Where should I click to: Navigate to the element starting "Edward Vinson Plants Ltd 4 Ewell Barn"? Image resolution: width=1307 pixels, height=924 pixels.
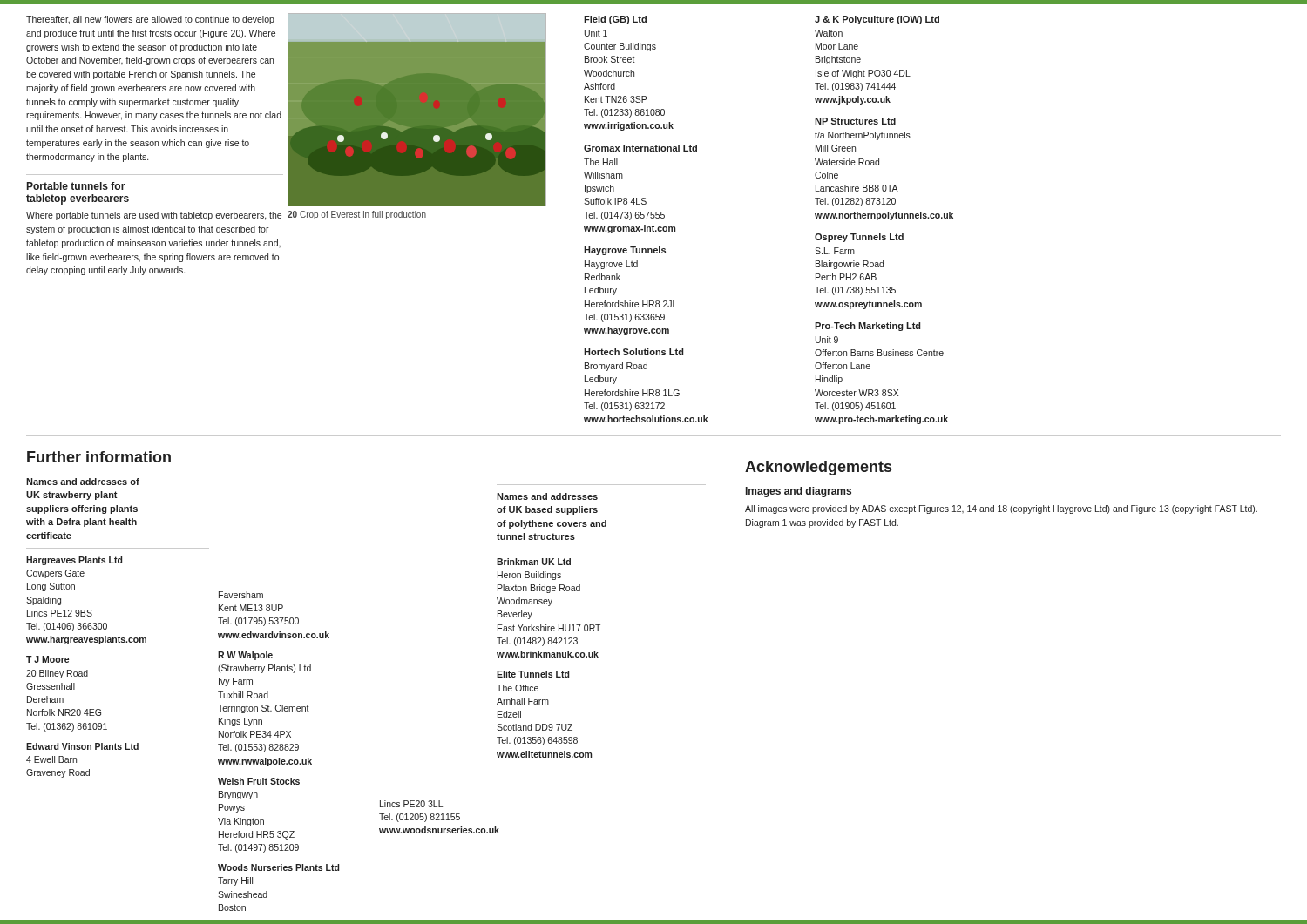[82, 759]
